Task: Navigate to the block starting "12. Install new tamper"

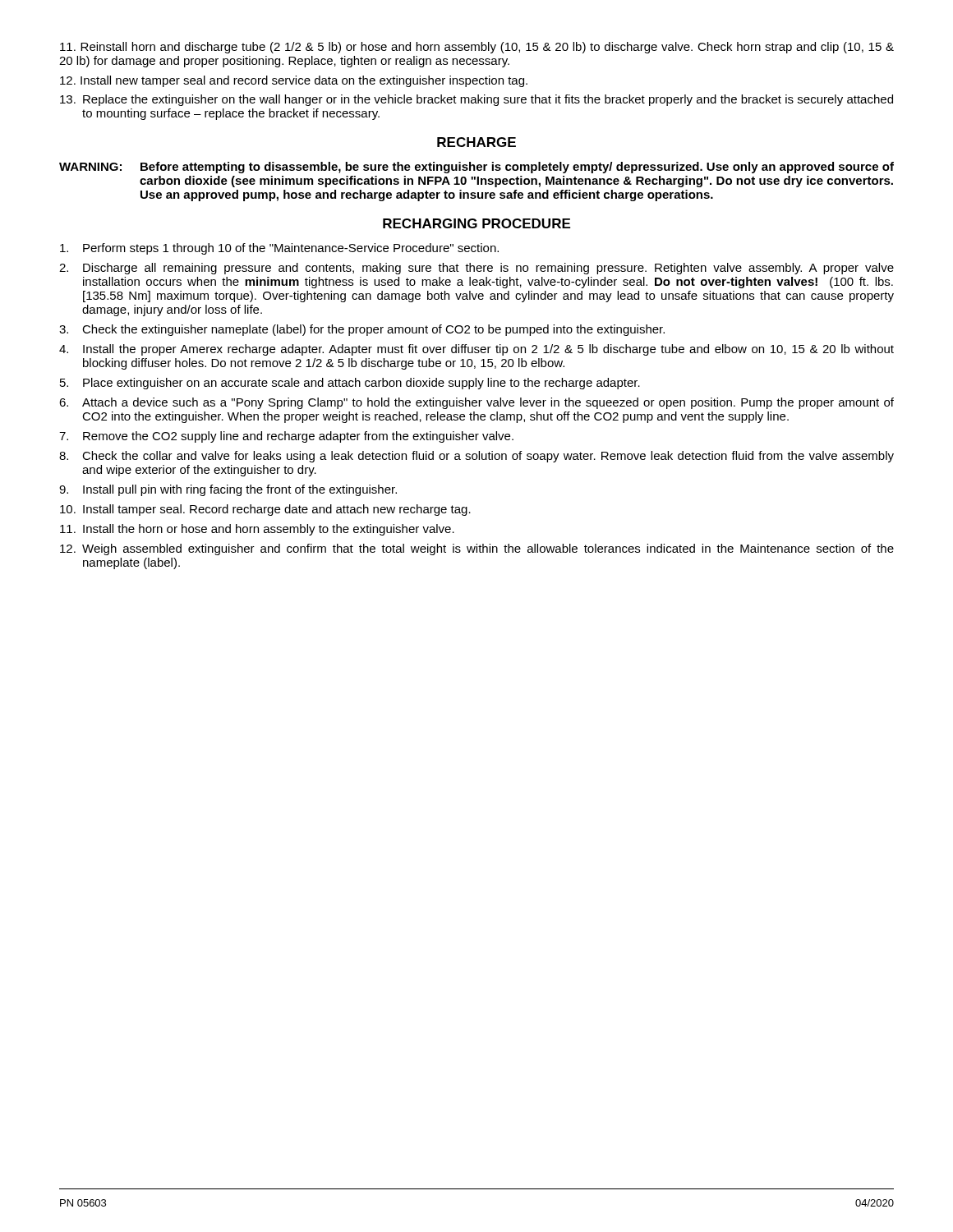Action: 294,80
